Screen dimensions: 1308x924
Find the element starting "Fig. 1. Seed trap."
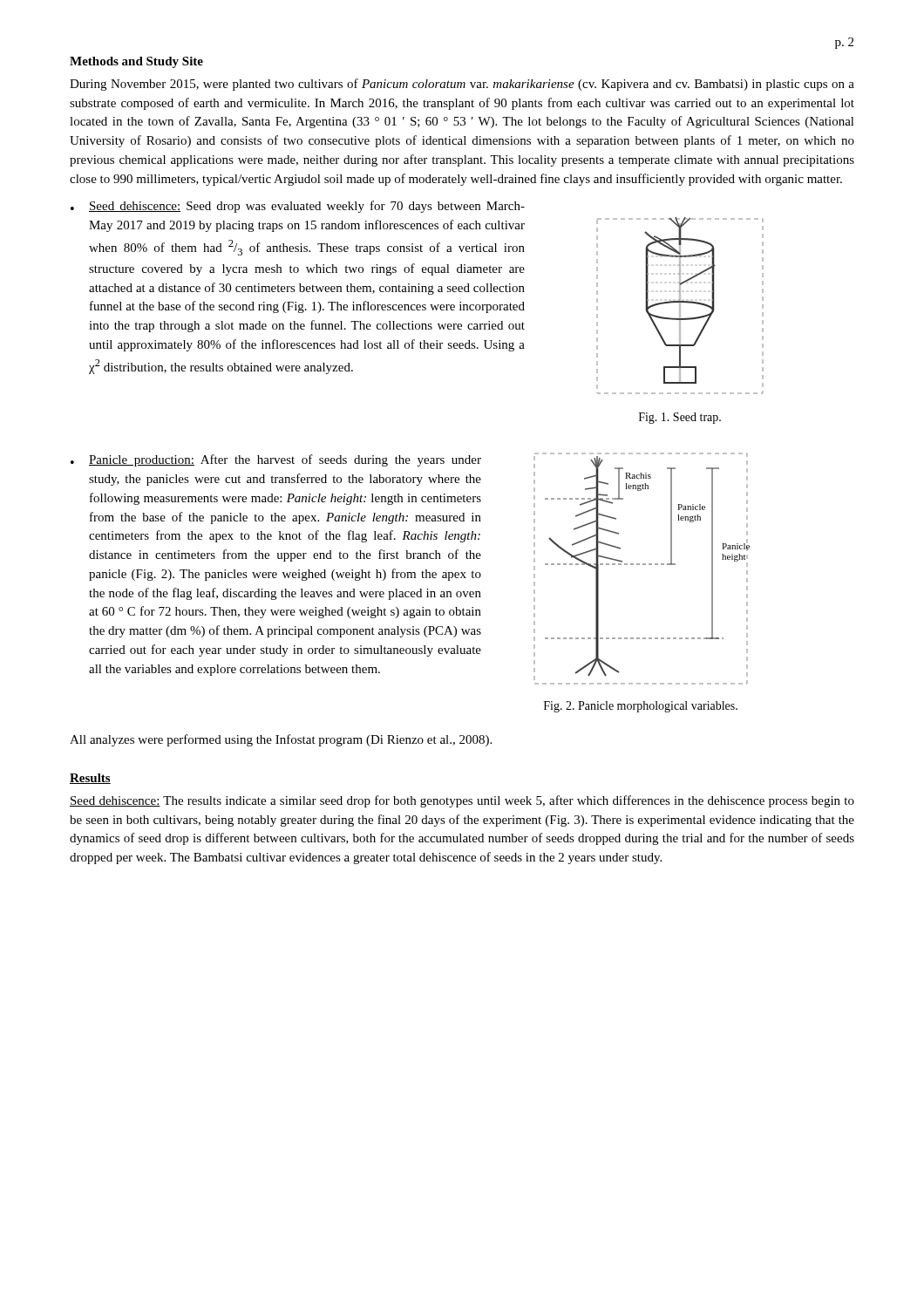(x=680, y=417)
